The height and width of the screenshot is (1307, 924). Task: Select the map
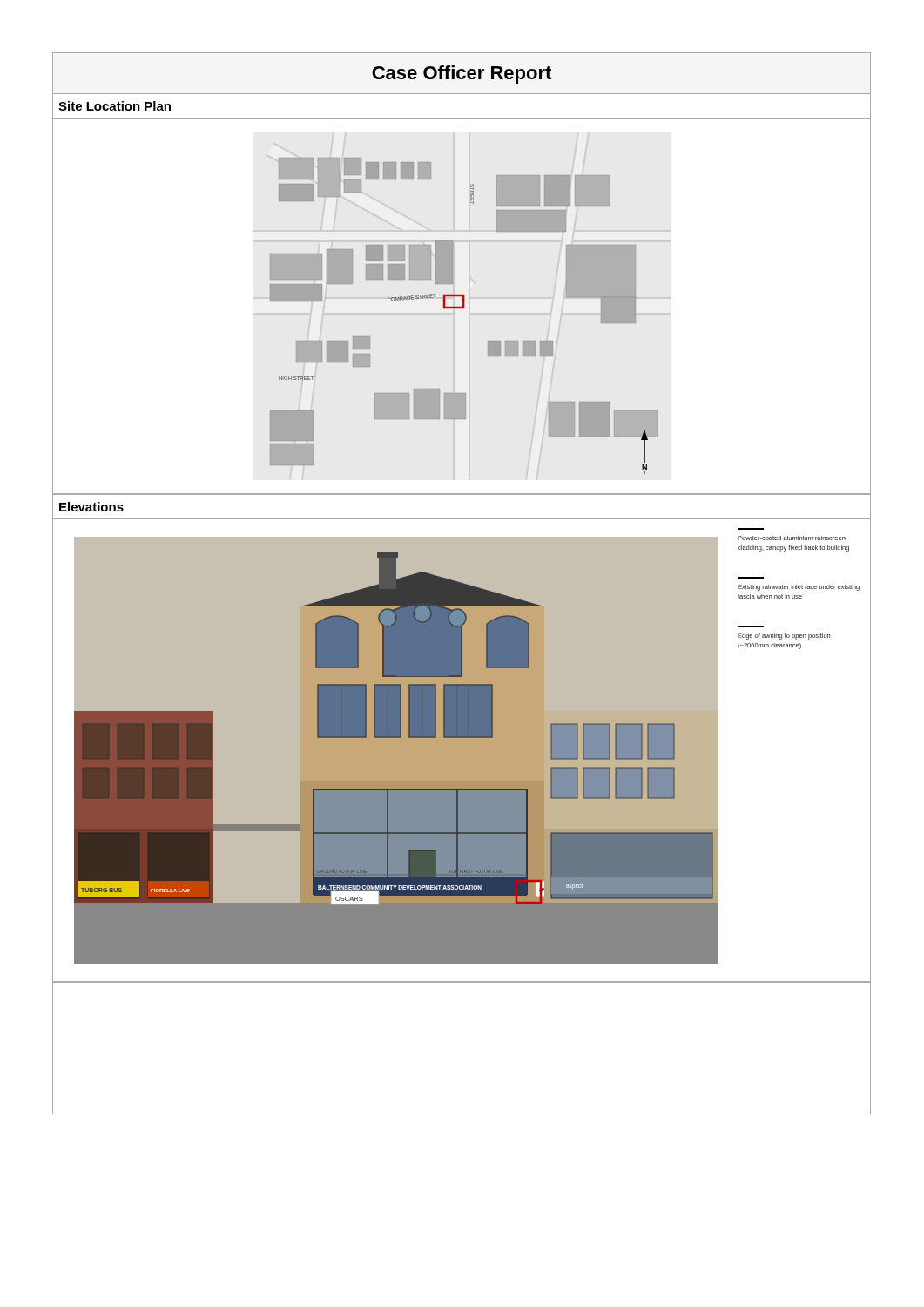tap(462, 306)
